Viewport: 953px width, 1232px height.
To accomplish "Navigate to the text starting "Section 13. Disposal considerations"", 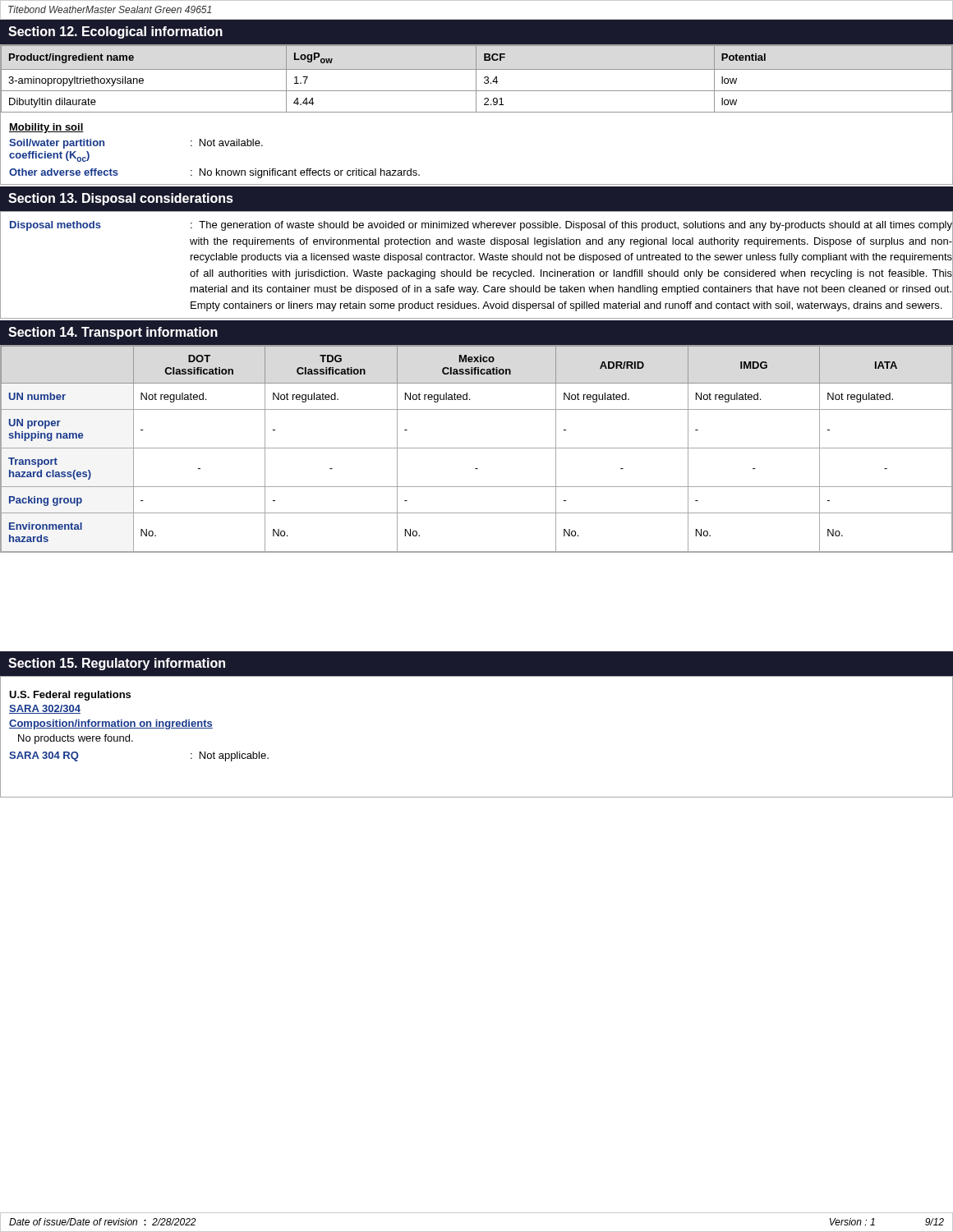I will (121, 199).
